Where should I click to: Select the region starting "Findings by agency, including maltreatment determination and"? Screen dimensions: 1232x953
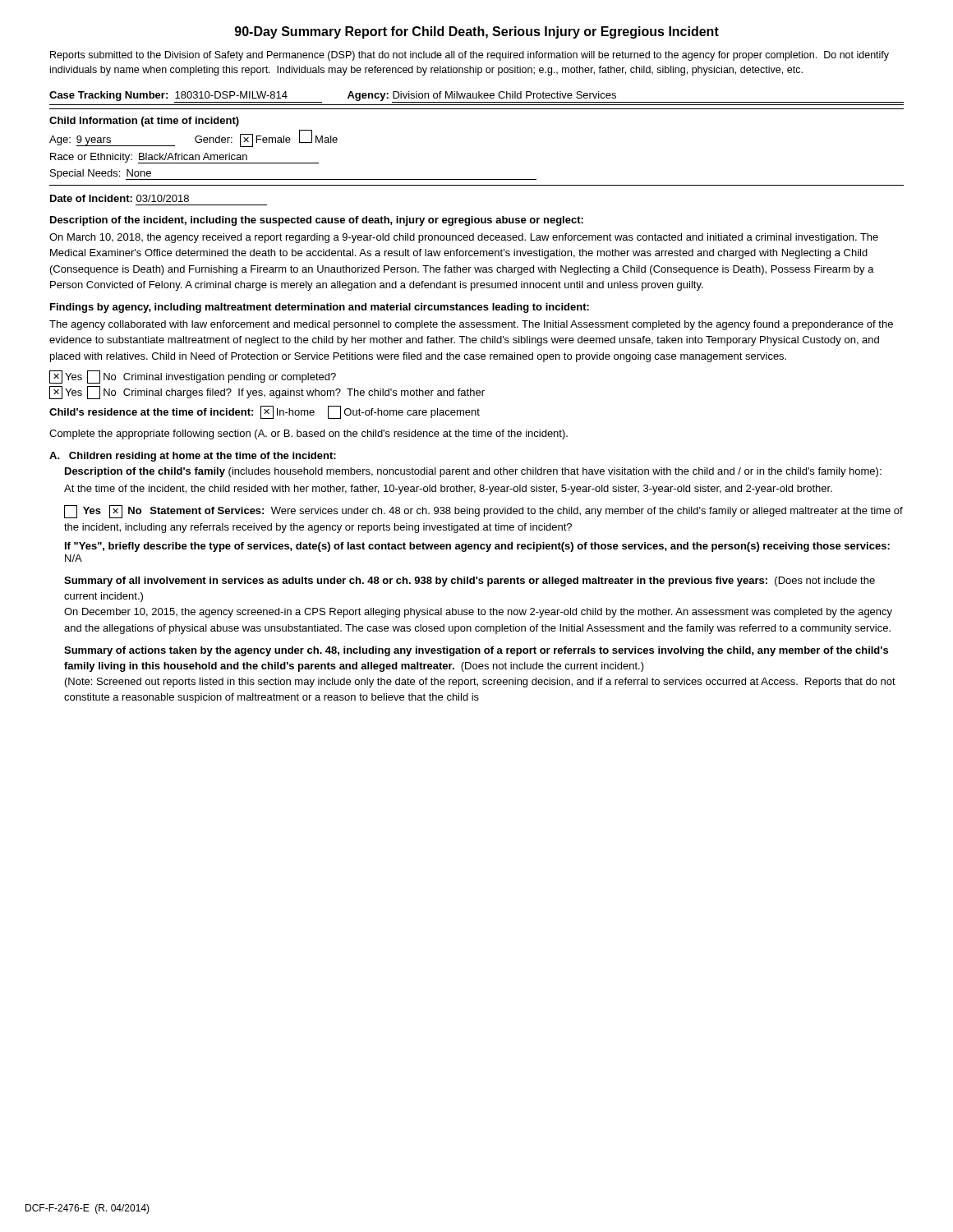pos(319,307)
